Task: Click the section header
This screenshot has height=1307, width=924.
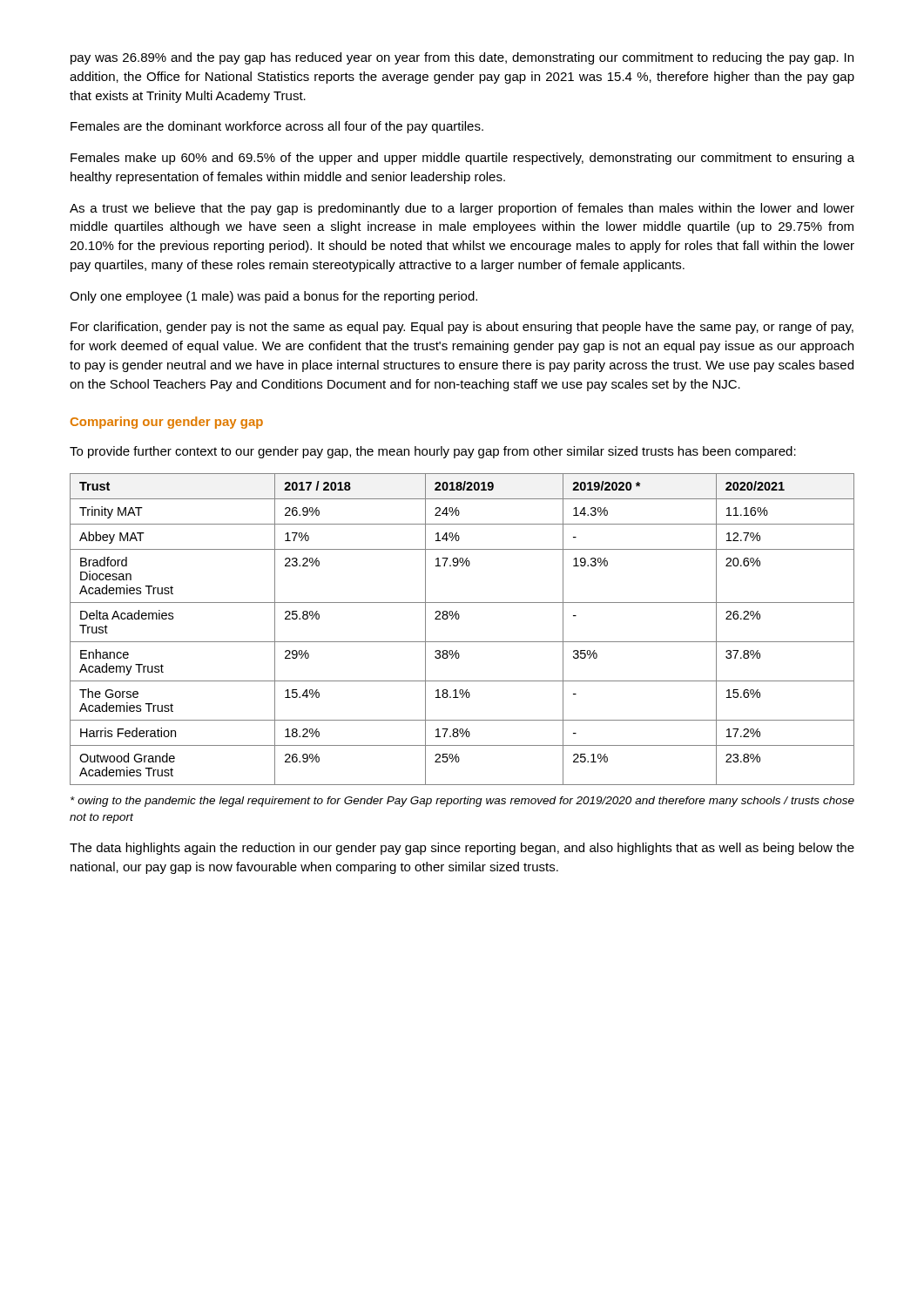Action: [462, 422]
